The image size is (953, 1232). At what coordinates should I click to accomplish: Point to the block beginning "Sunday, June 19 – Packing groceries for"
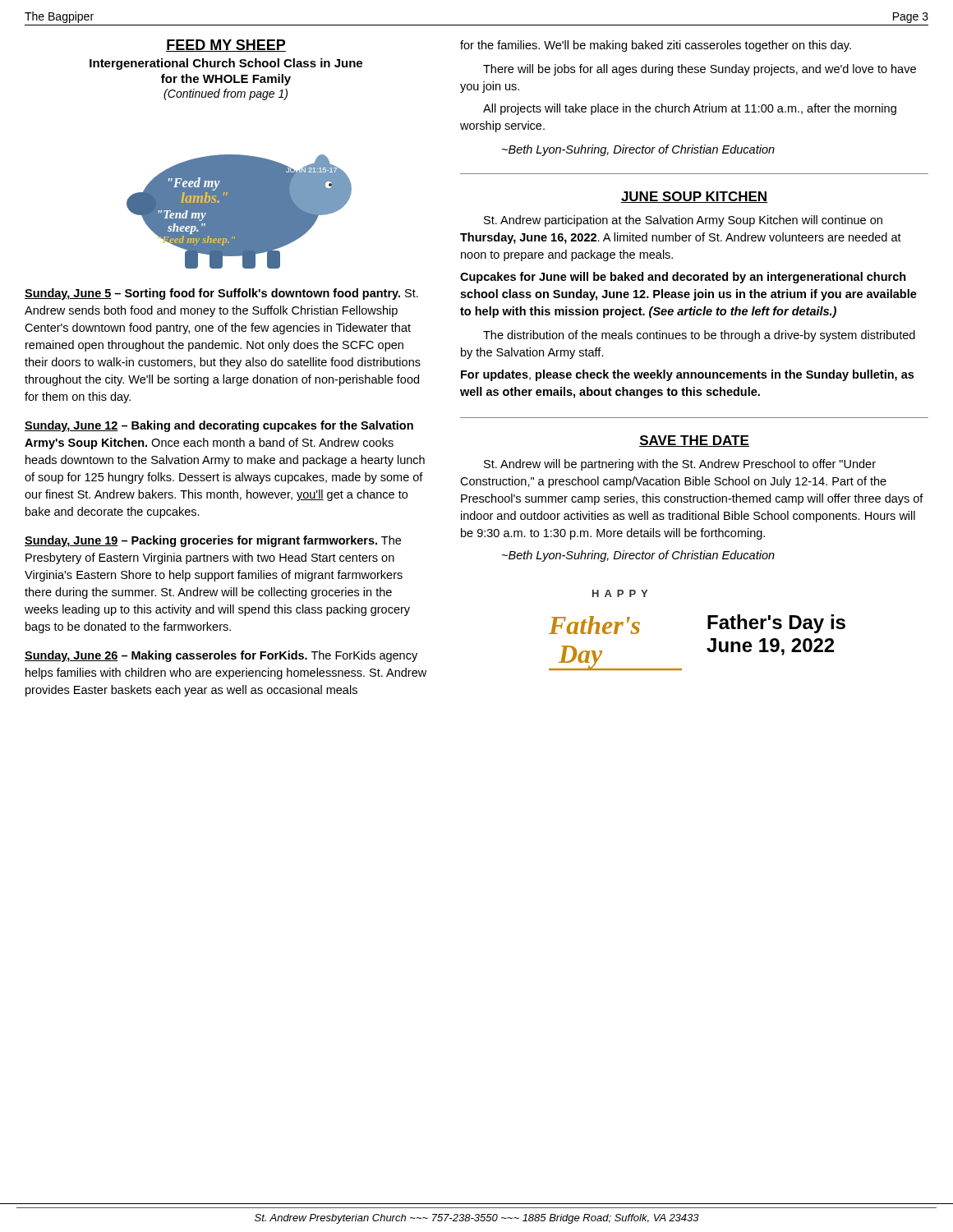pos(226,584)
